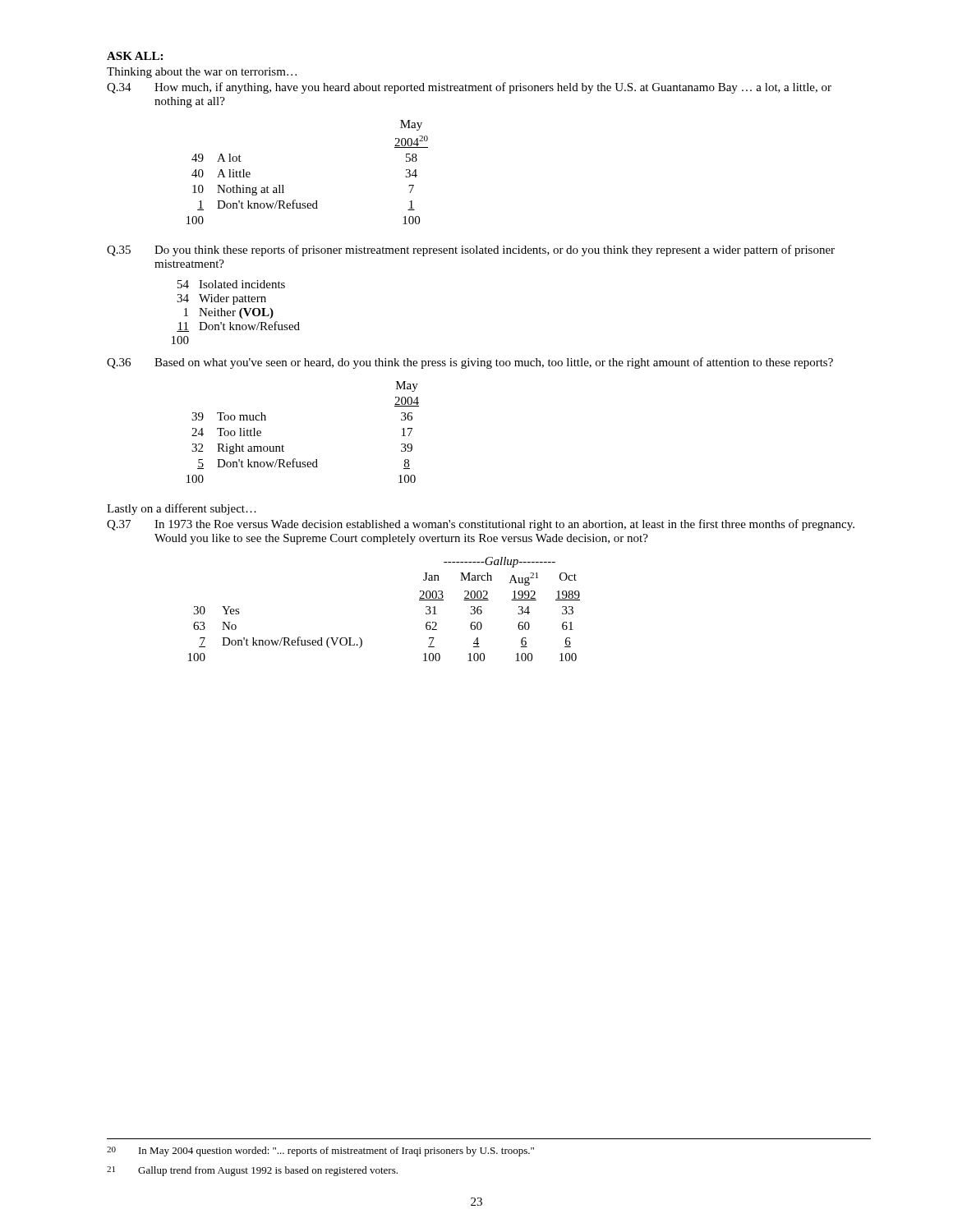
Task: Navigate to the text block starting "11 Don't know/Refused"
Action: 238,326
